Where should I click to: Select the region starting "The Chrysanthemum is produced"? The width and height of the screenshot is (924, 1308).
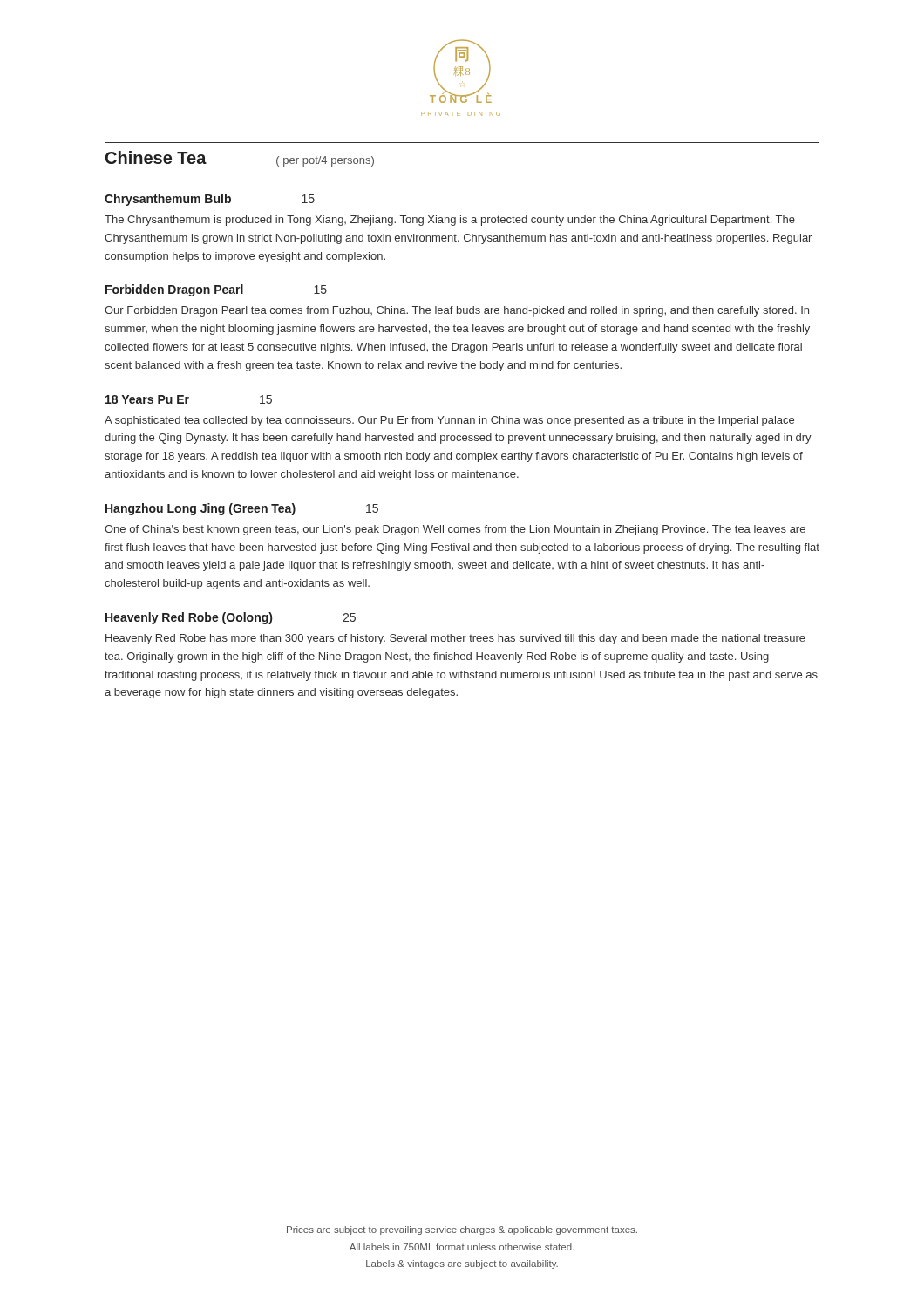[x=458, y=237]
